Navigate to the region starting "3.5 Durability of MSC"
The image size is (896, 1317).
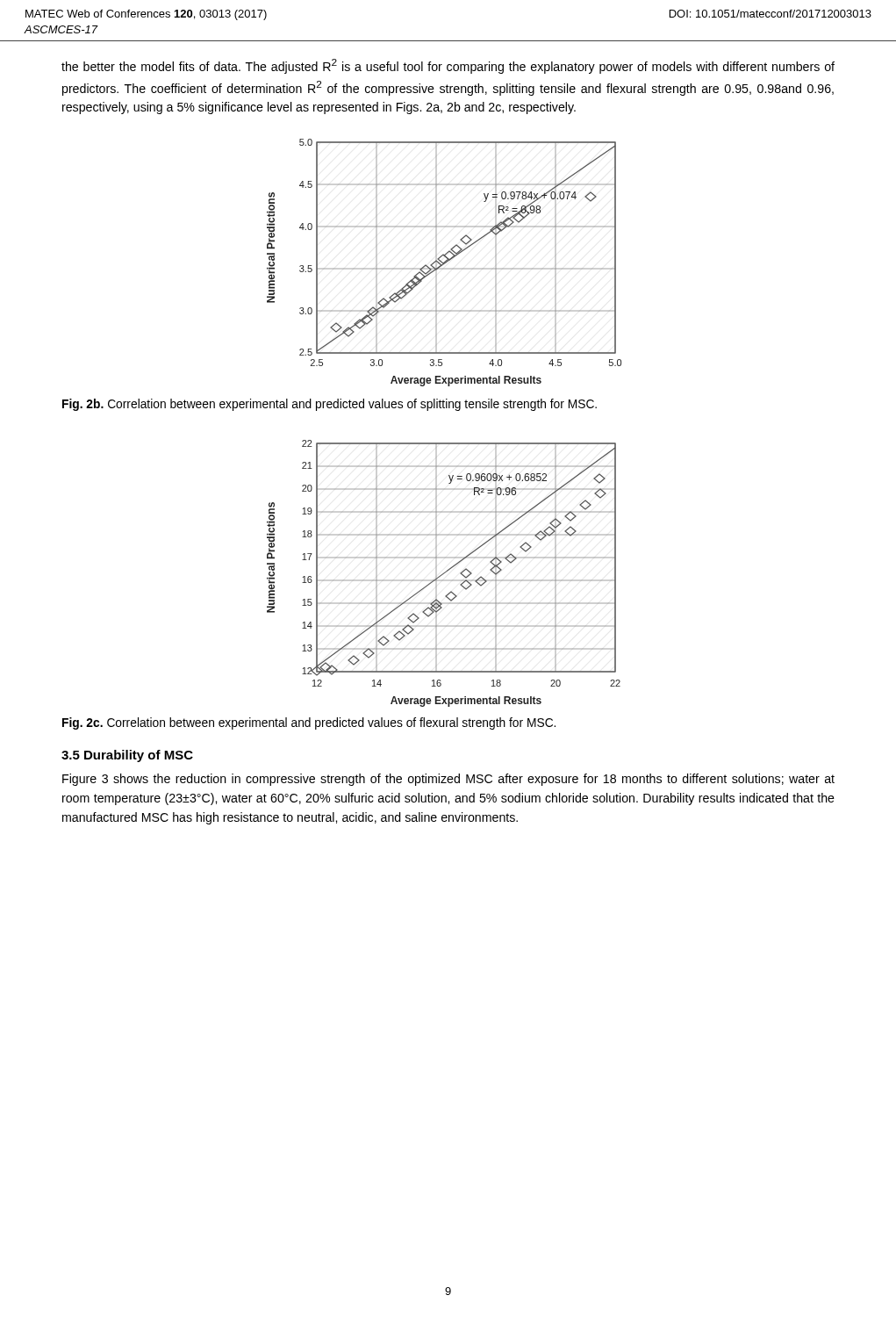[x=127, y=755]
